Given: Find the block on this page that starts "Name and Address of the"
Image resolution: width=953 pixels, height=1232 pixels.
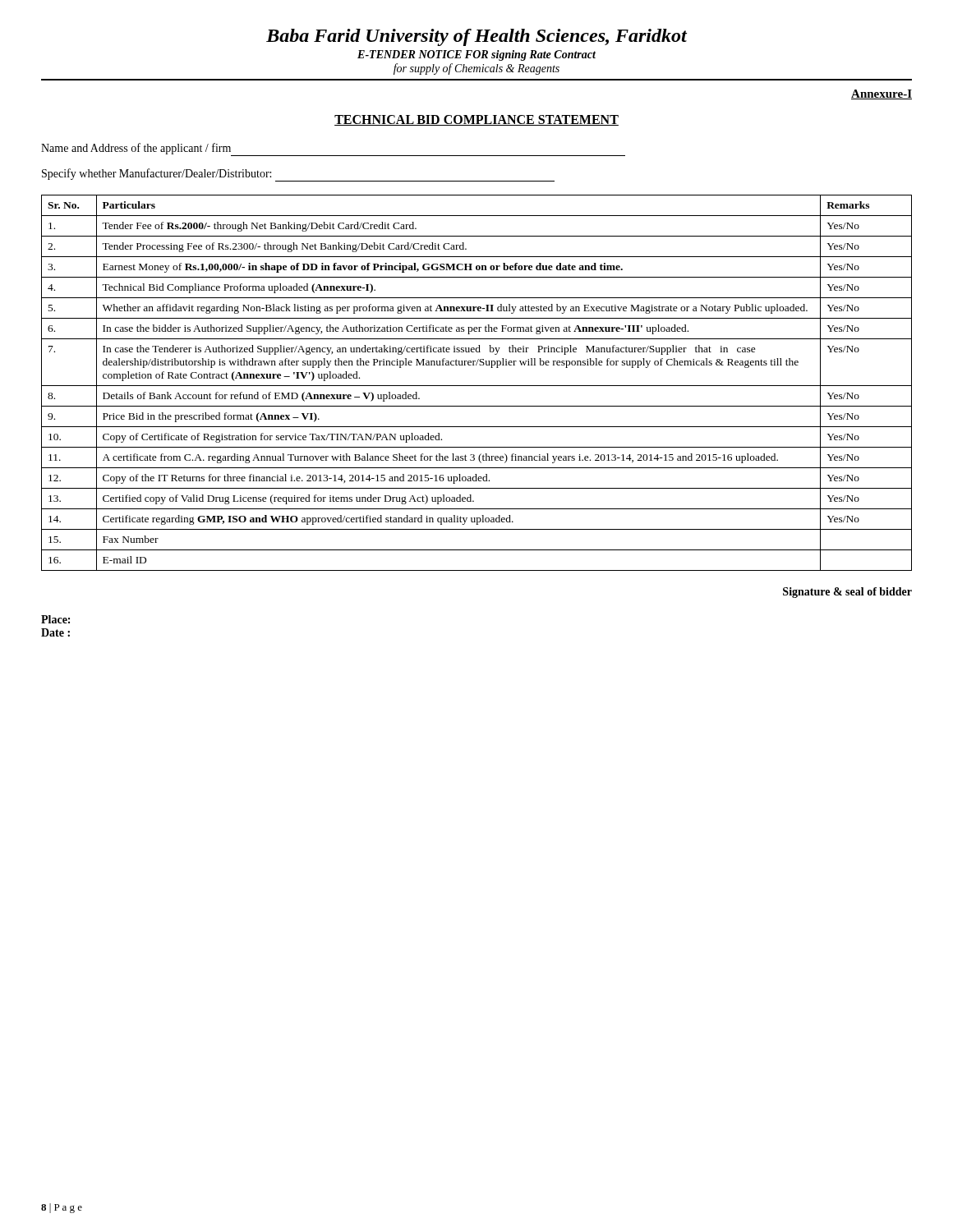Looking at the screenshot, I should coord(333,149).
